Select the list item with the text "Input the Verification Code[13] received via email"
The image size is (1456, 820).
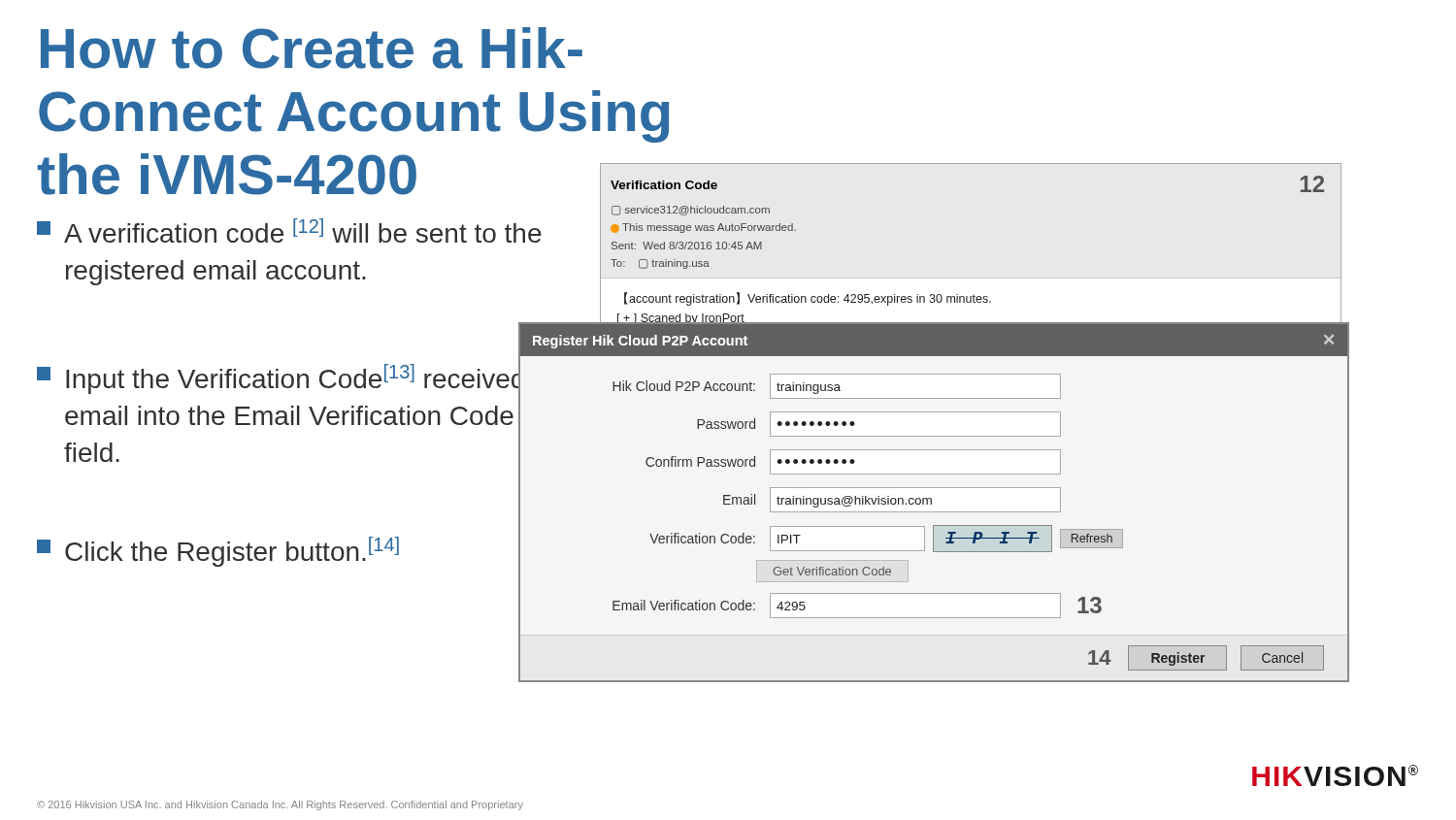[306, 415]
